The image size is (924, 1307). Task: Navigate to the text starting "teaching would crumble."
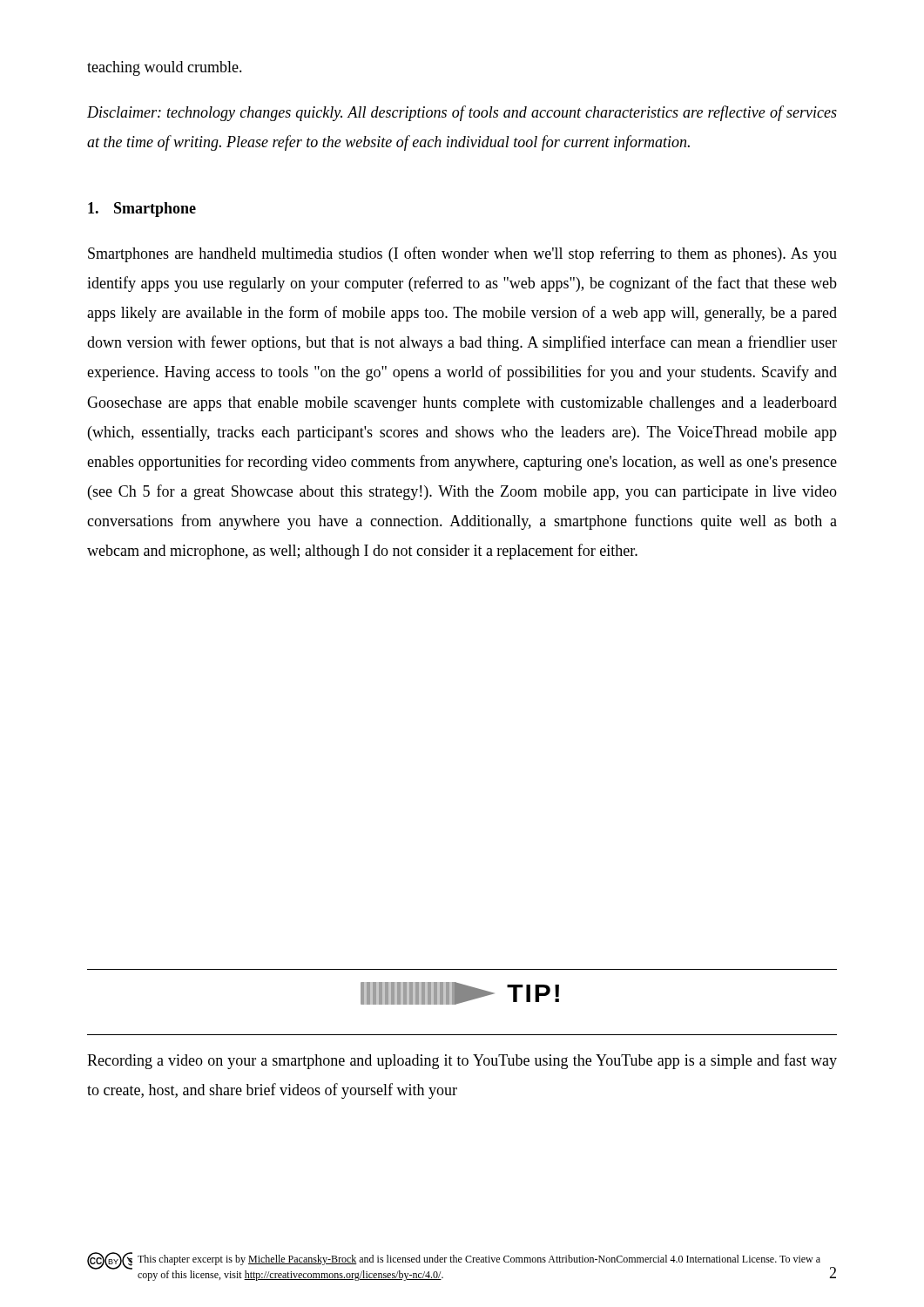[x=165, y=67]
